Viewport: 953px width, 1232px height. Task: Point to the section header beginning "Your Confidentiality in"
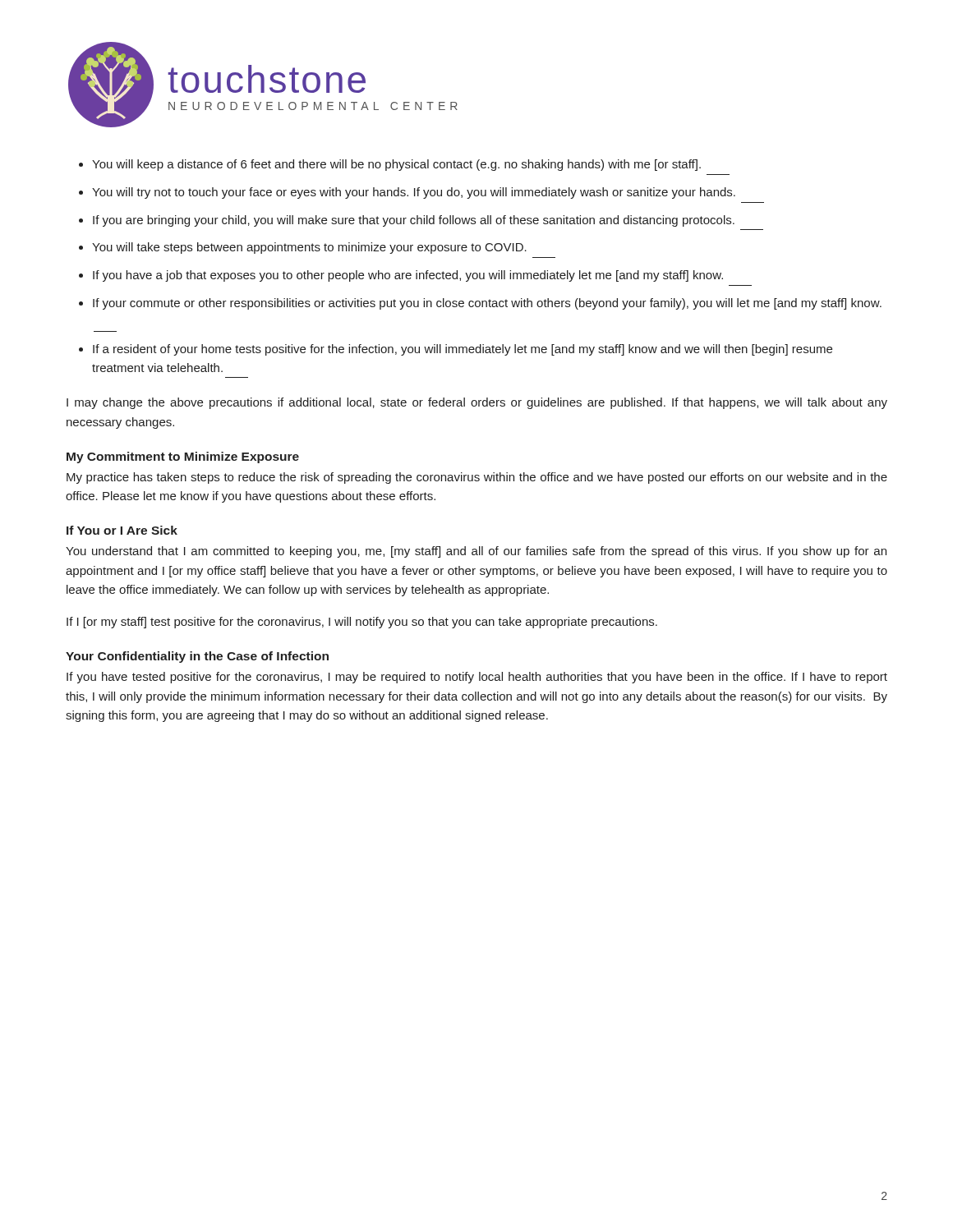[198, 656]
